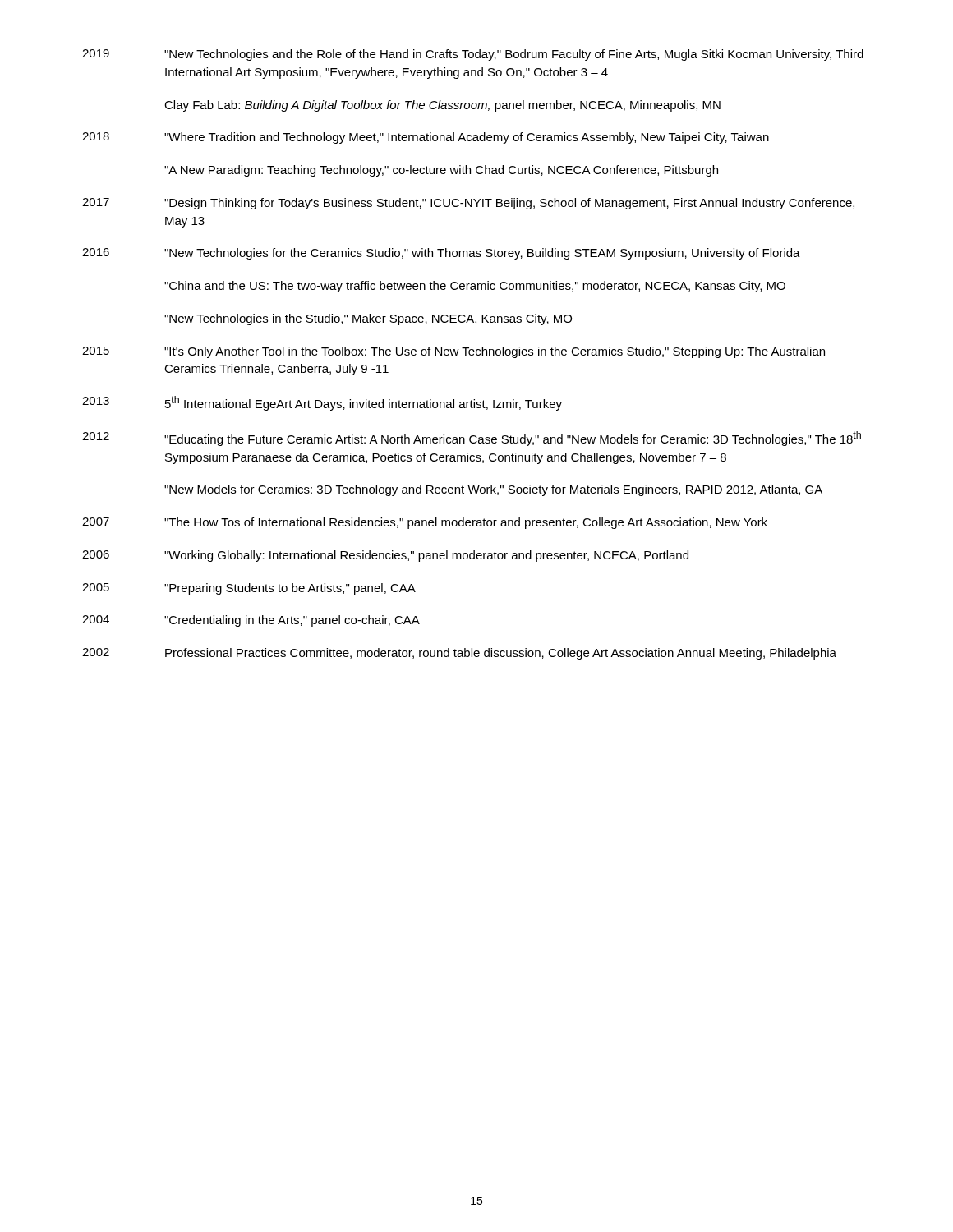Select the passage starting "2015 "It's Only Another"
The width and height of the screenshot is (953, 1232).
click(481, 360)
